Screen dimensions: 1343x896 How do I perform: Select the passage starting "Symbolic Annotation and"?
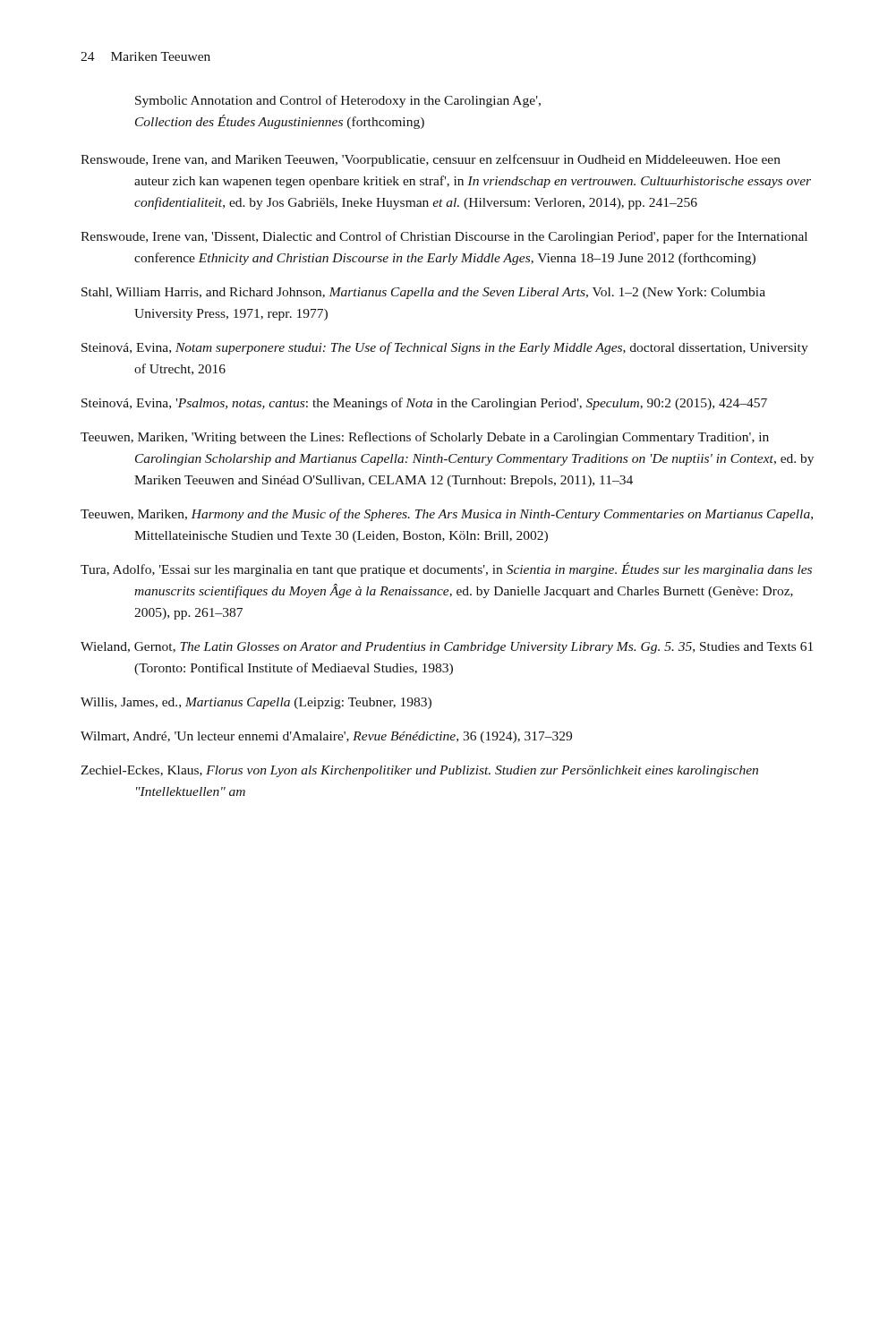[x=338, y=111]
